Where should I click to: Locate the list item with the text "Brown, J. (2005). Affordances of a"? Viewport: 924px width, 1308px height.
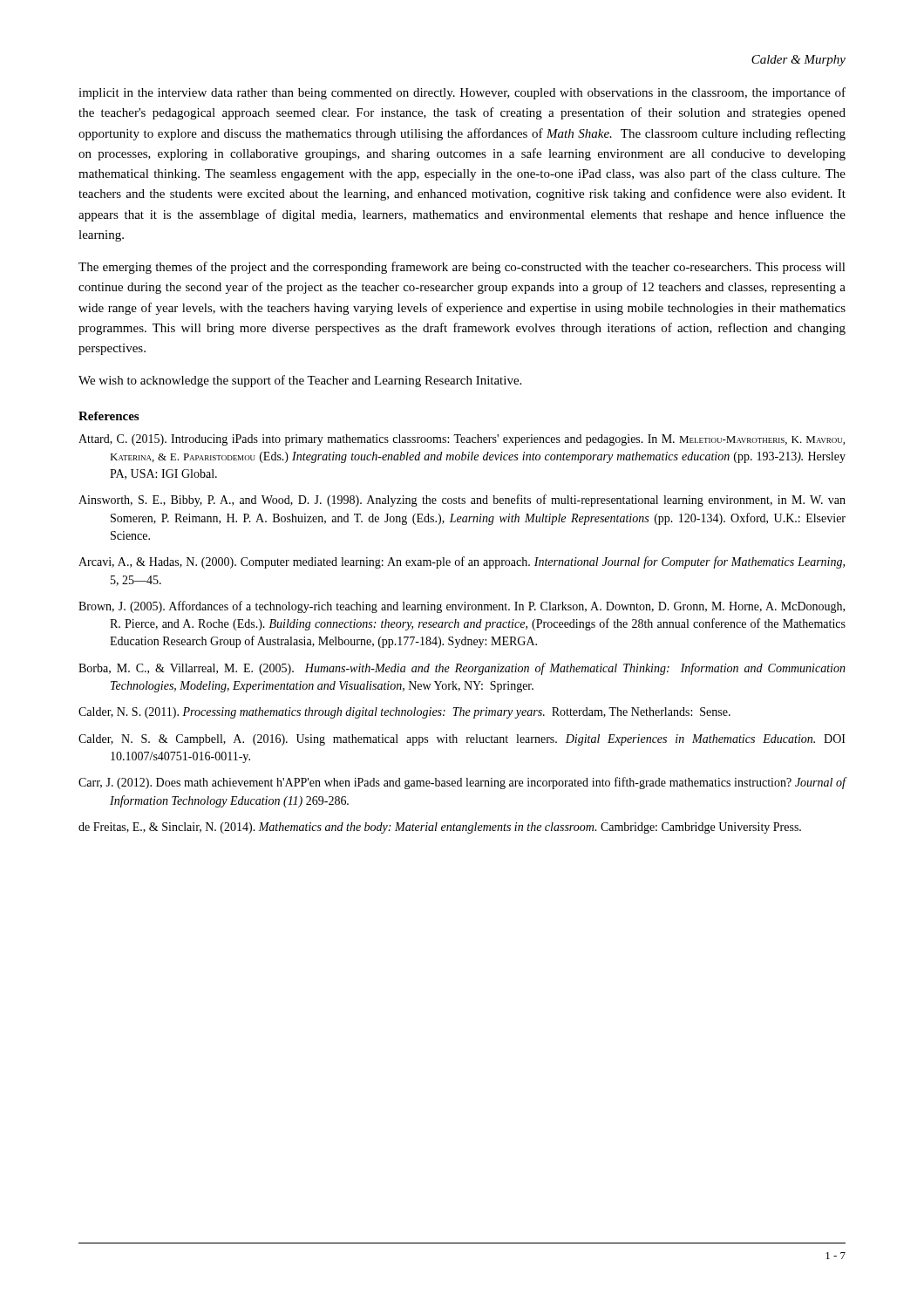pyautogui.click(x=462, y=624)
